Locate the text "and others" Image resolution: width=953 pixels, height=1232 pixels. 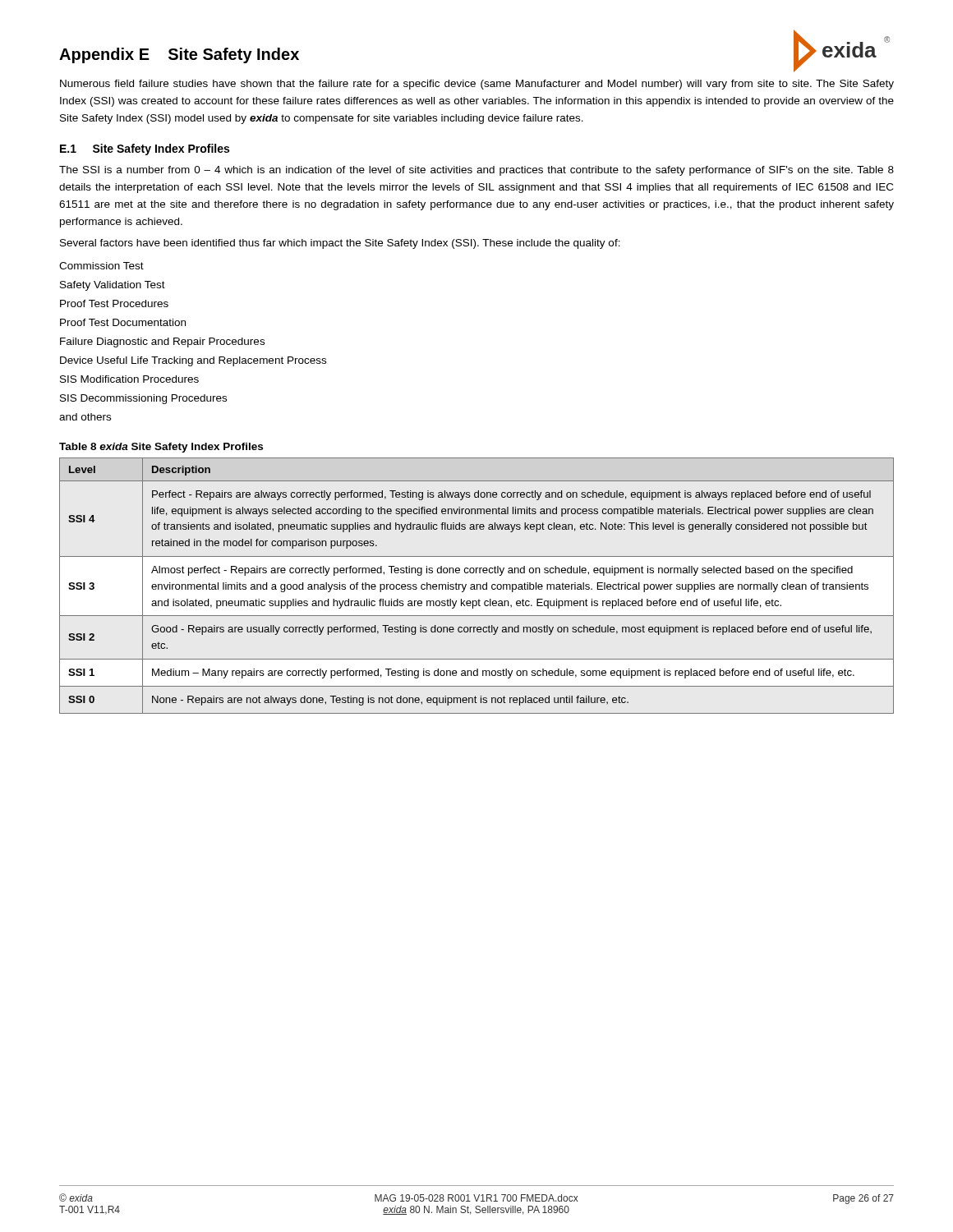coord(85,417)
